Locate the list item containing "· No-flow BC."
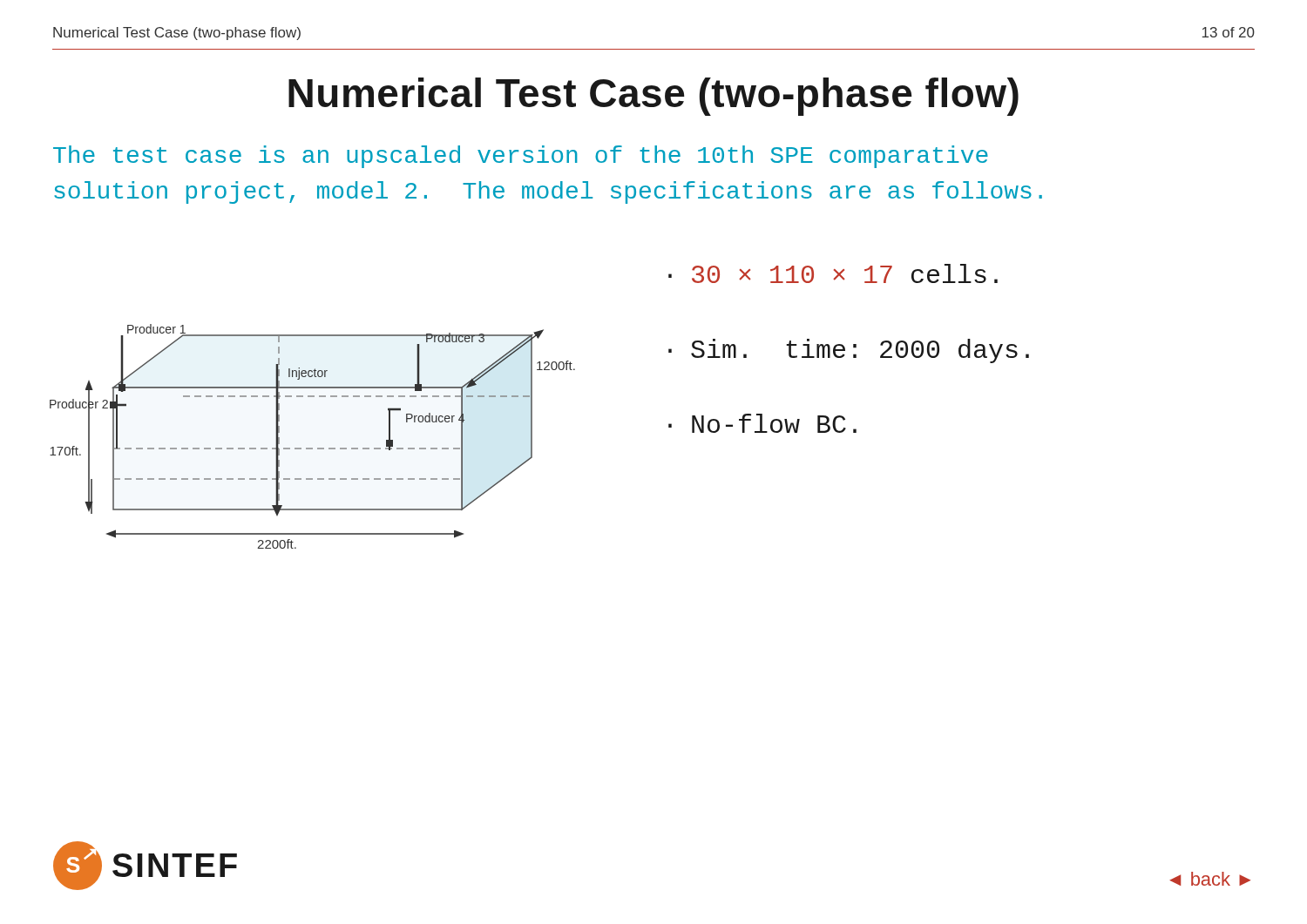Screen dimensions: 924x1307 click(762, 426)
